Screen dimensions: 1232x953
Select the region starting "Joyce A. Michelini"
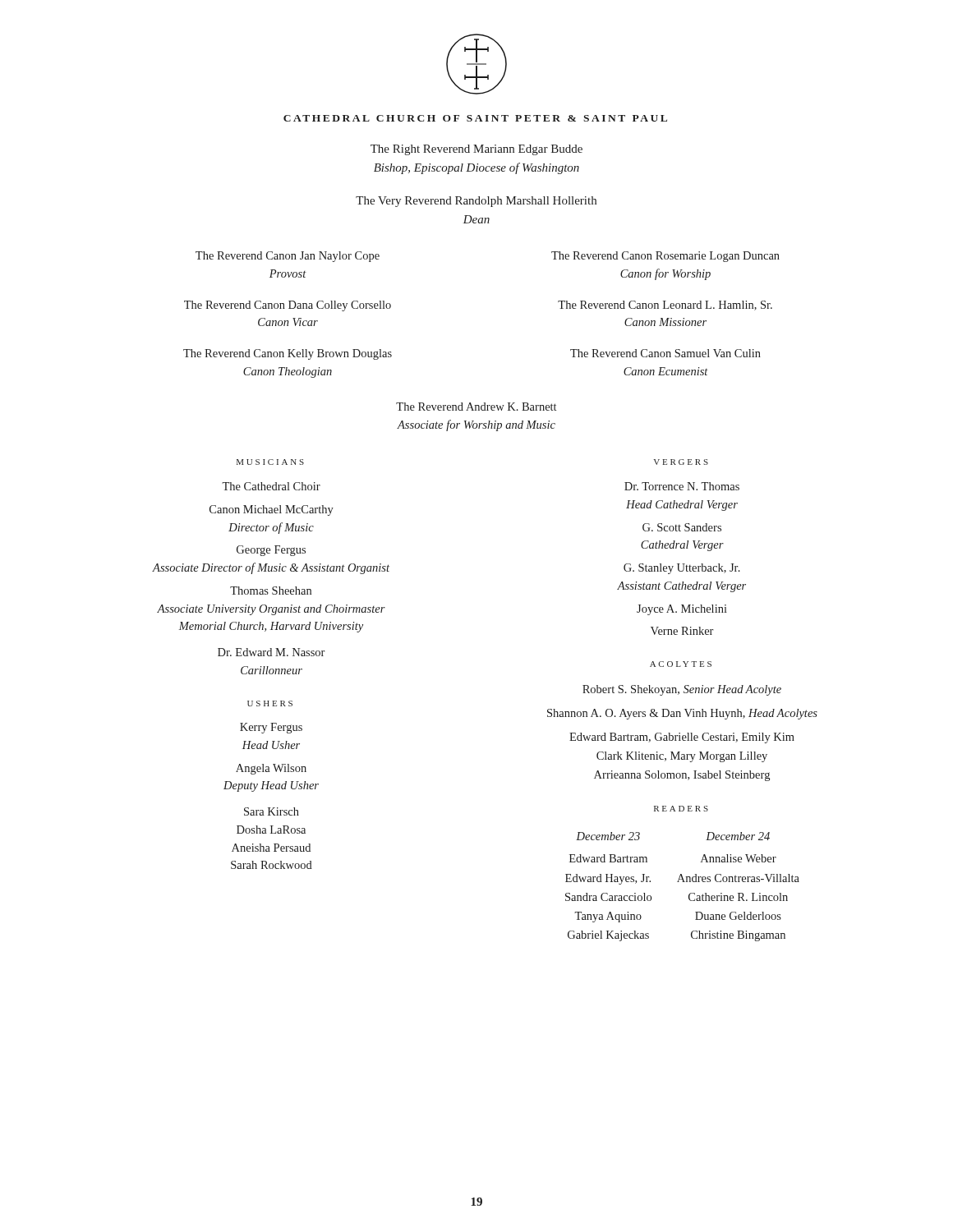[x=682, y=608]
